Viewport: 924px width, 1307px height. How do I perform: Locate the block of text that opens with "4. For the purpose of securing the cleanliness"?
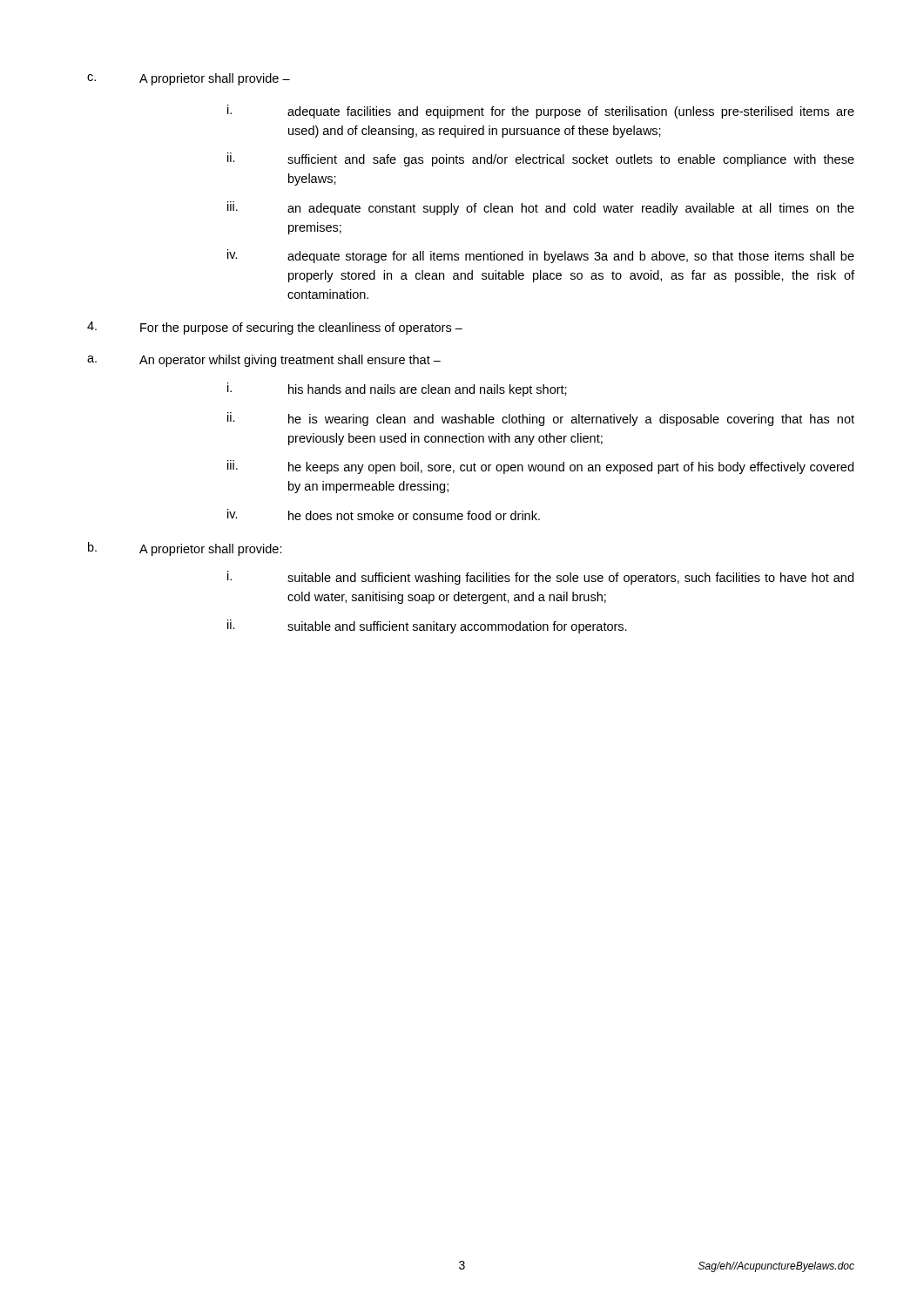[471, 328]
